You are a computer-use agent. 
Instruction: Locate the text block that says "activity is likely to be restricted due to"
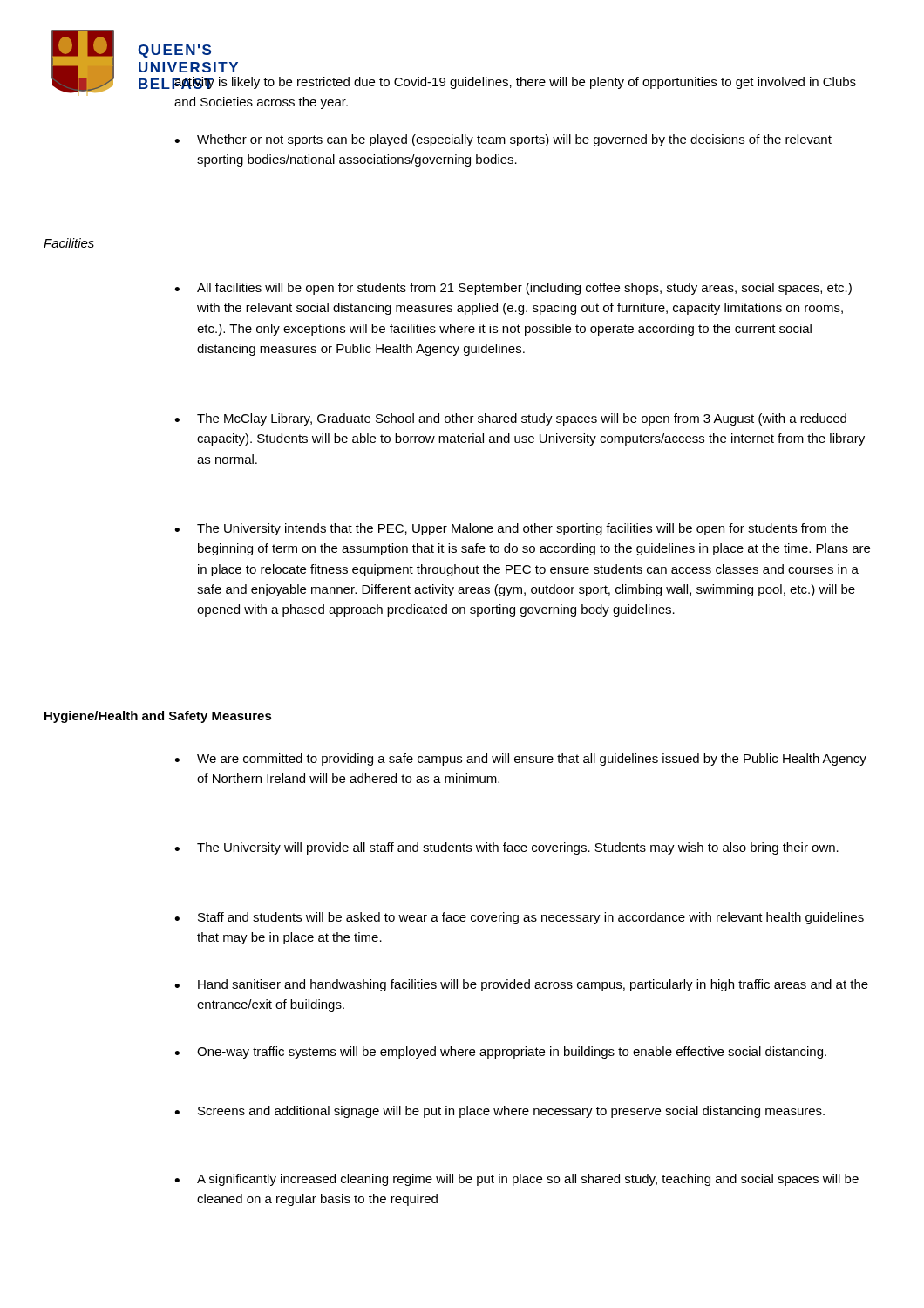515,92
